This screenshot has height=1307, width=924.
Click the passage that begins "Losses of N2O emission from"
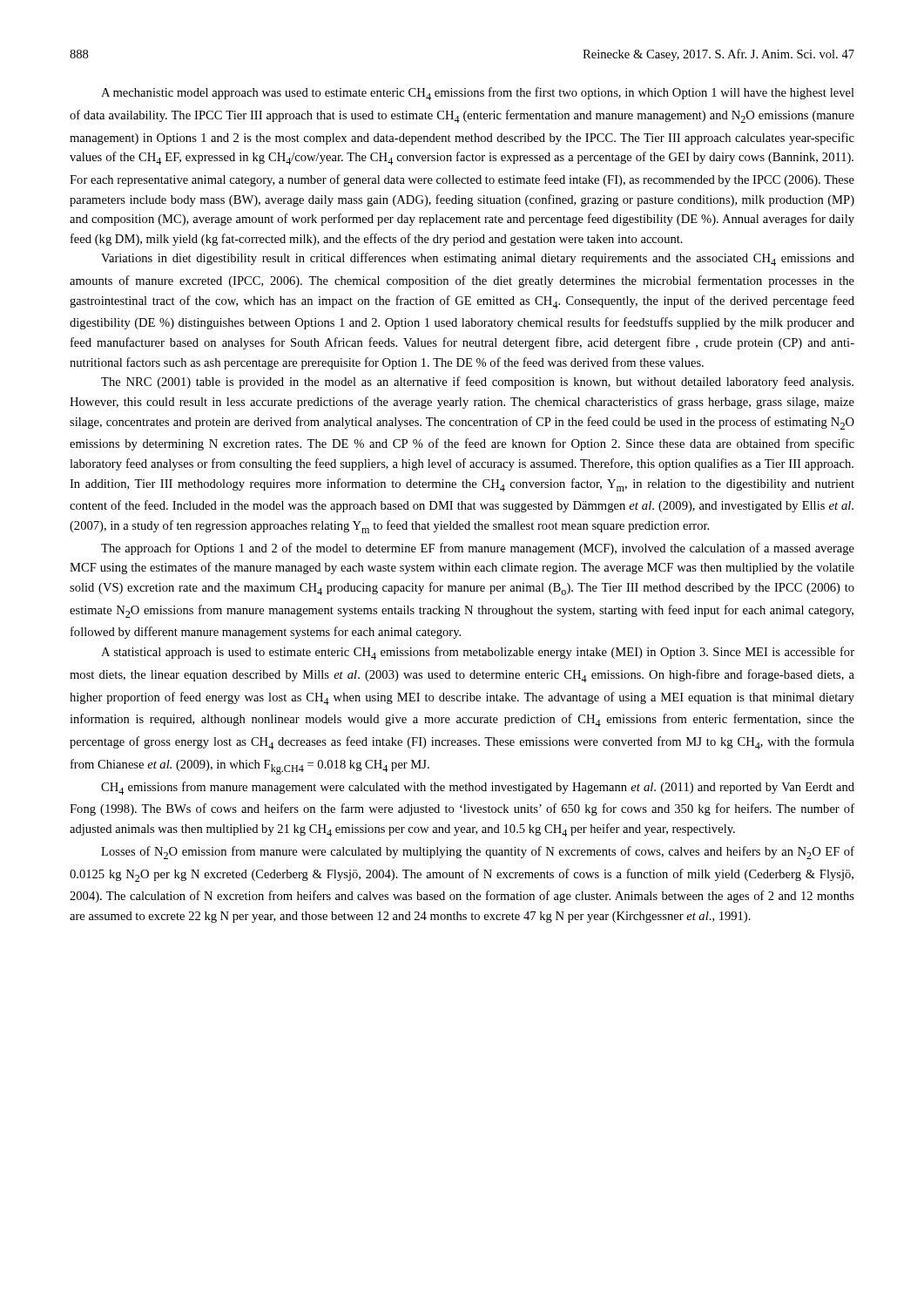(462, 883)
